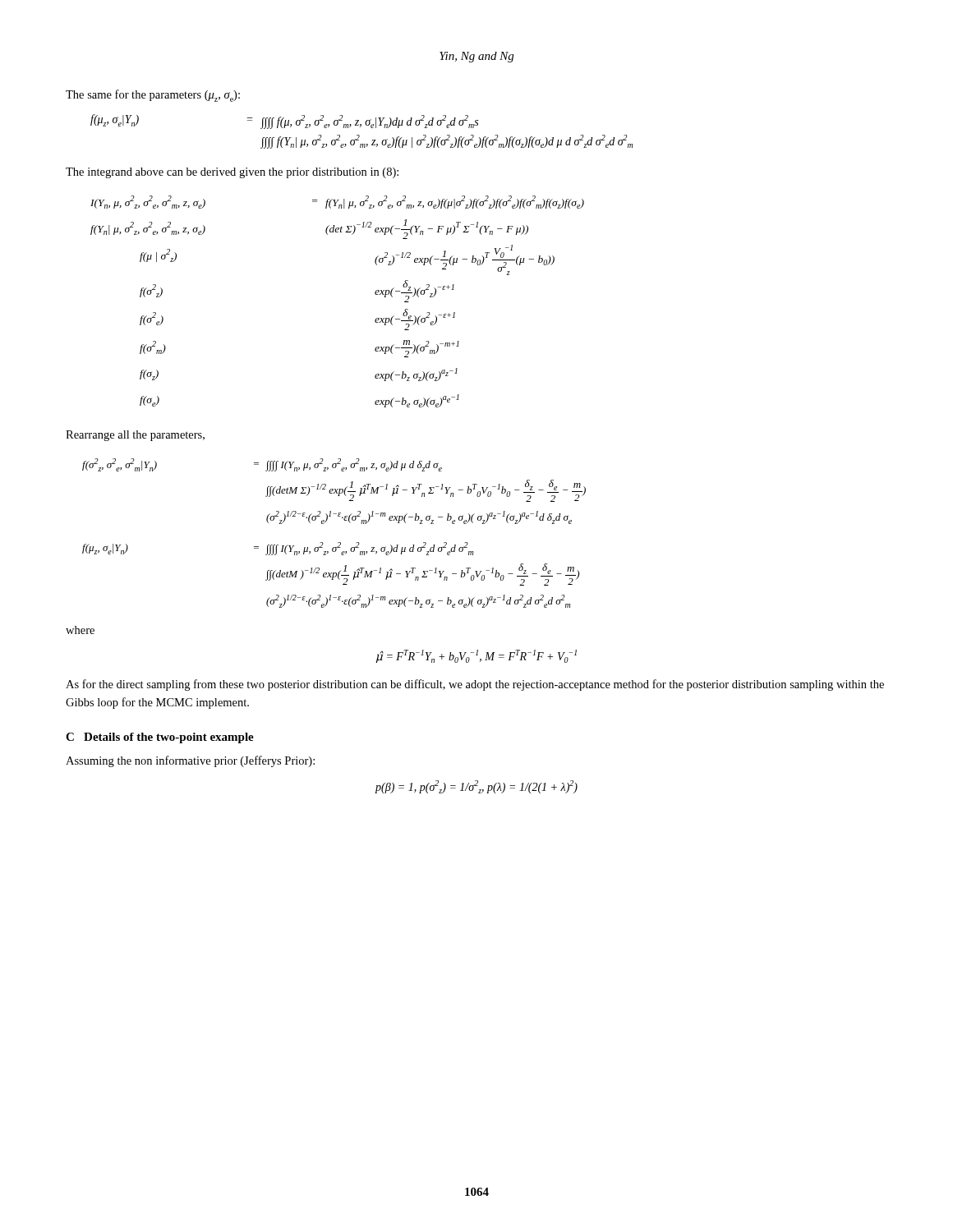Locate the text block that reads "The integrand above can"
The height and width of the screenshot is (1232, 953).
click(x=233, y=171)
